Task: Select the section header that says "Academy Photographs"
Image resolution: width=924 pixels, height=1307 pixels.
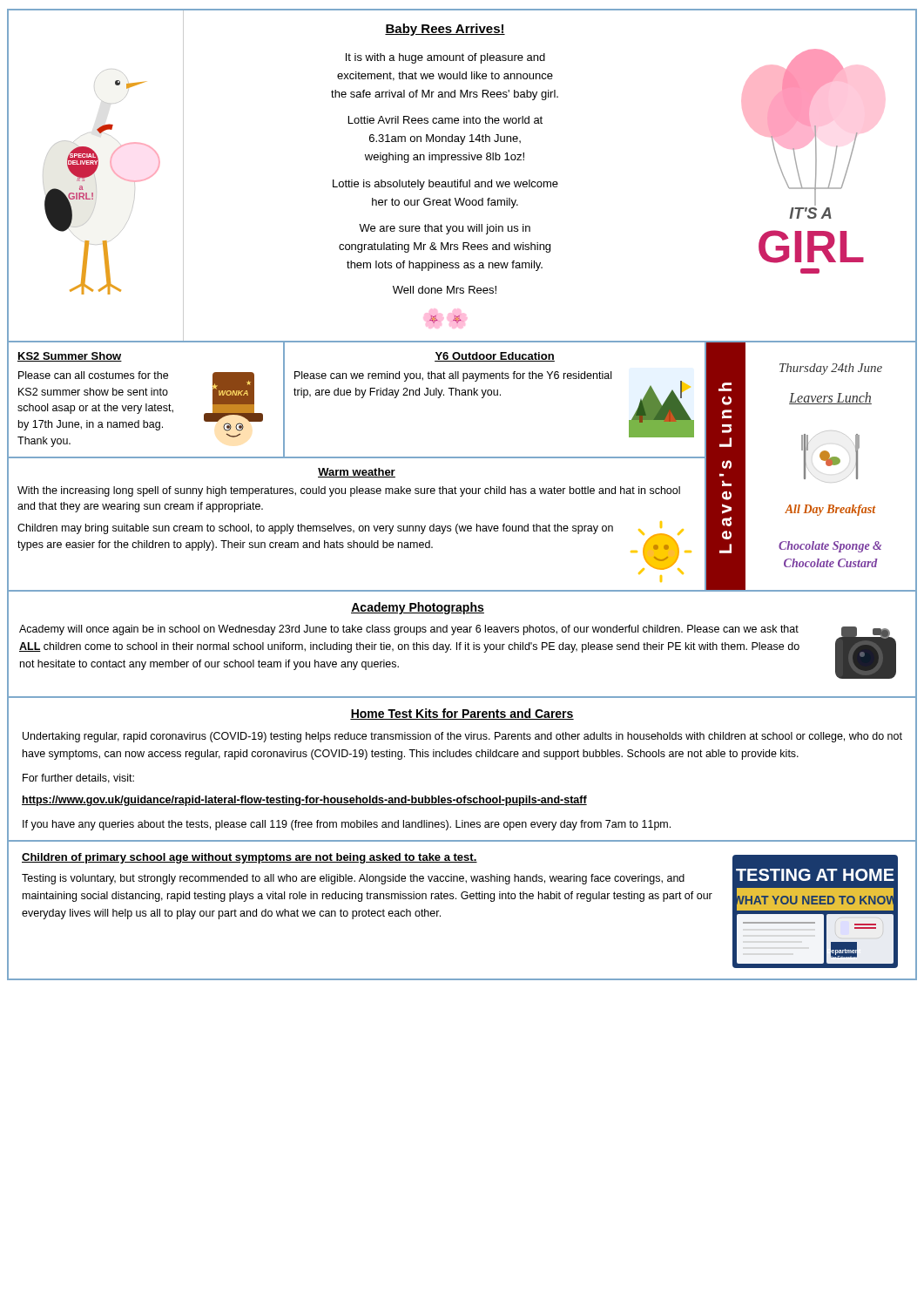Action: (418, 607)
